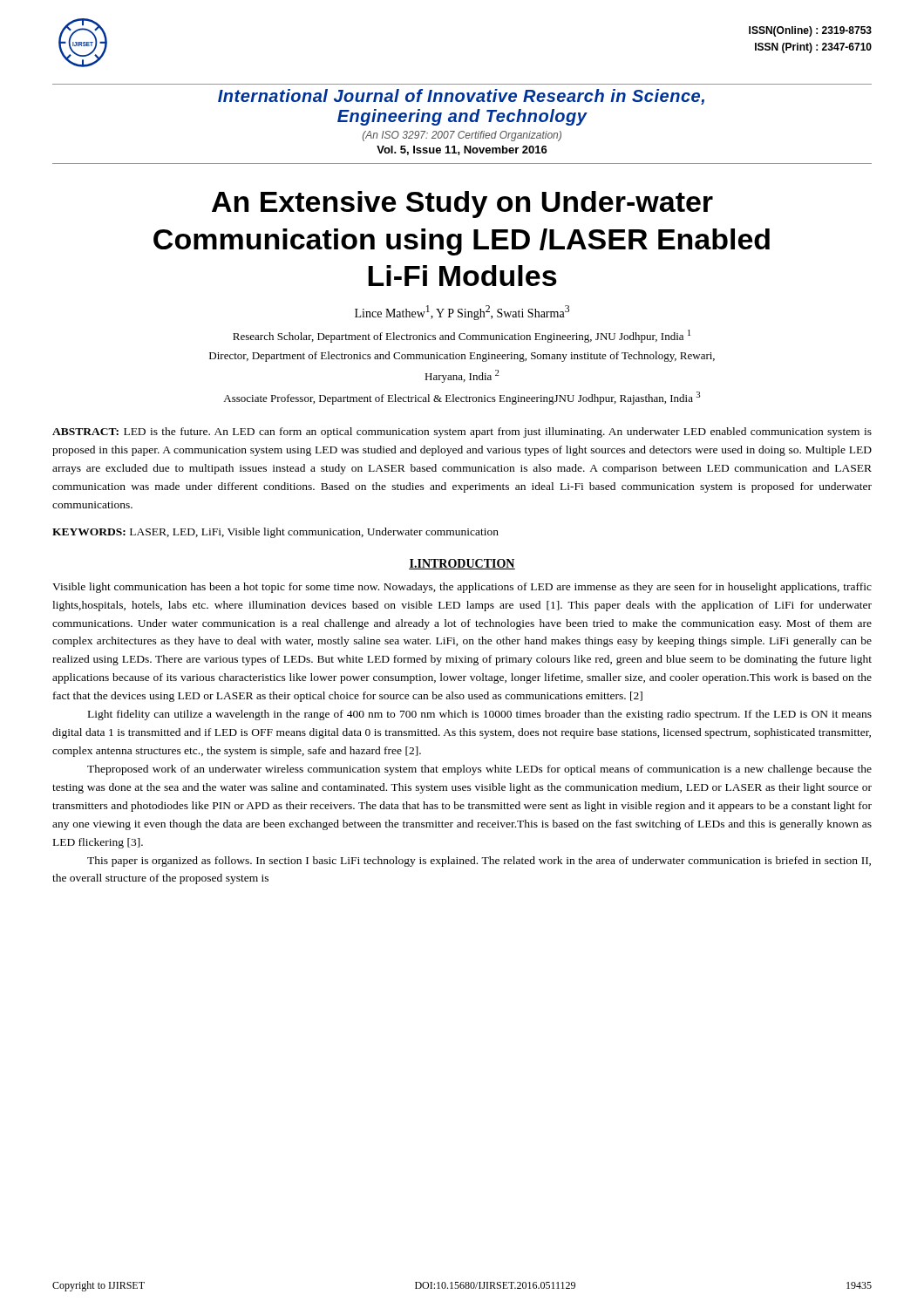Find the title containing "An Extensive Study on Under-water Communication"
Viewport: 924px width, 1308px height.
point(462,238)
